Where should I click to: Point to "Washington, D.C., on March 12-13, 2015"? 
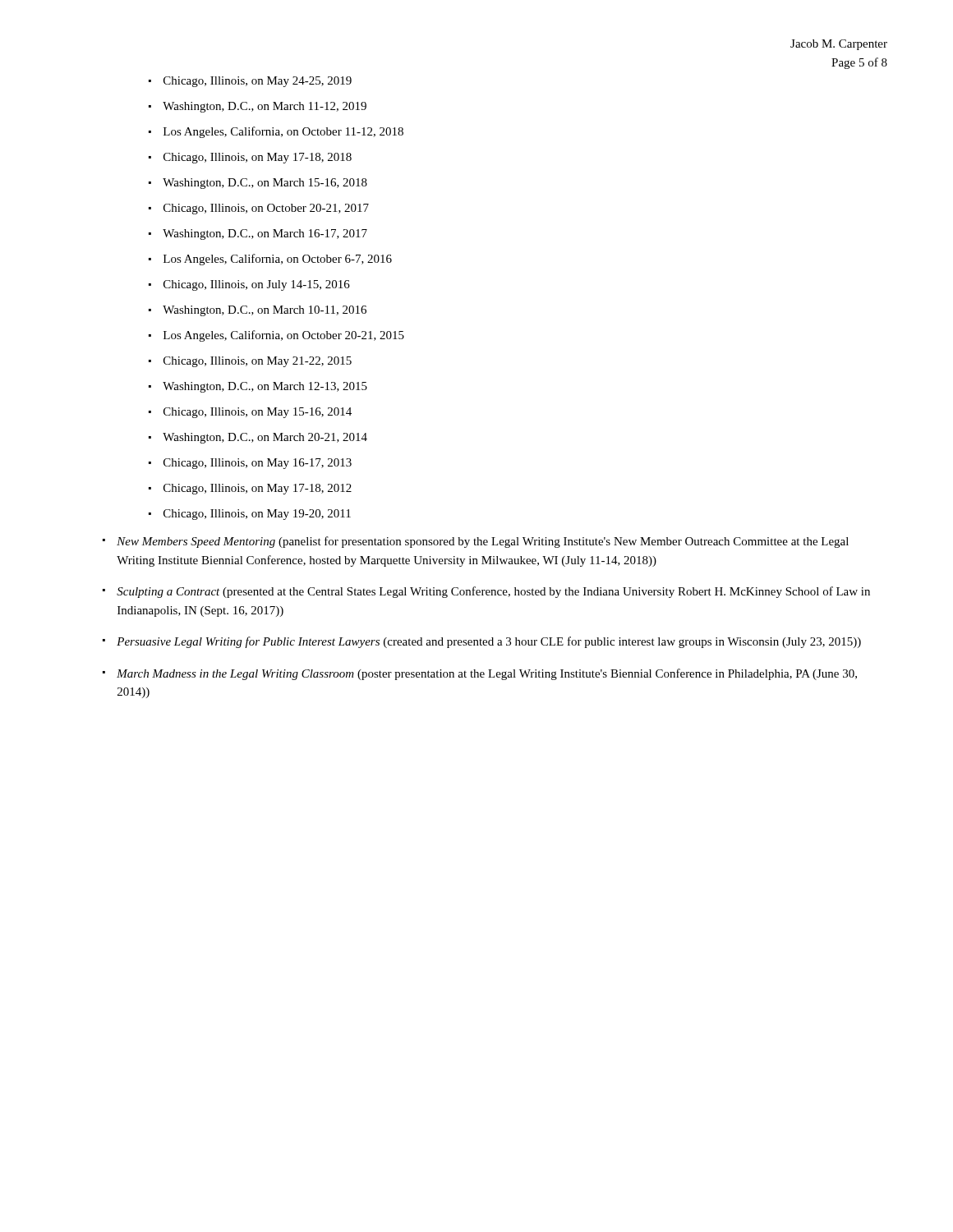point(265,386)
